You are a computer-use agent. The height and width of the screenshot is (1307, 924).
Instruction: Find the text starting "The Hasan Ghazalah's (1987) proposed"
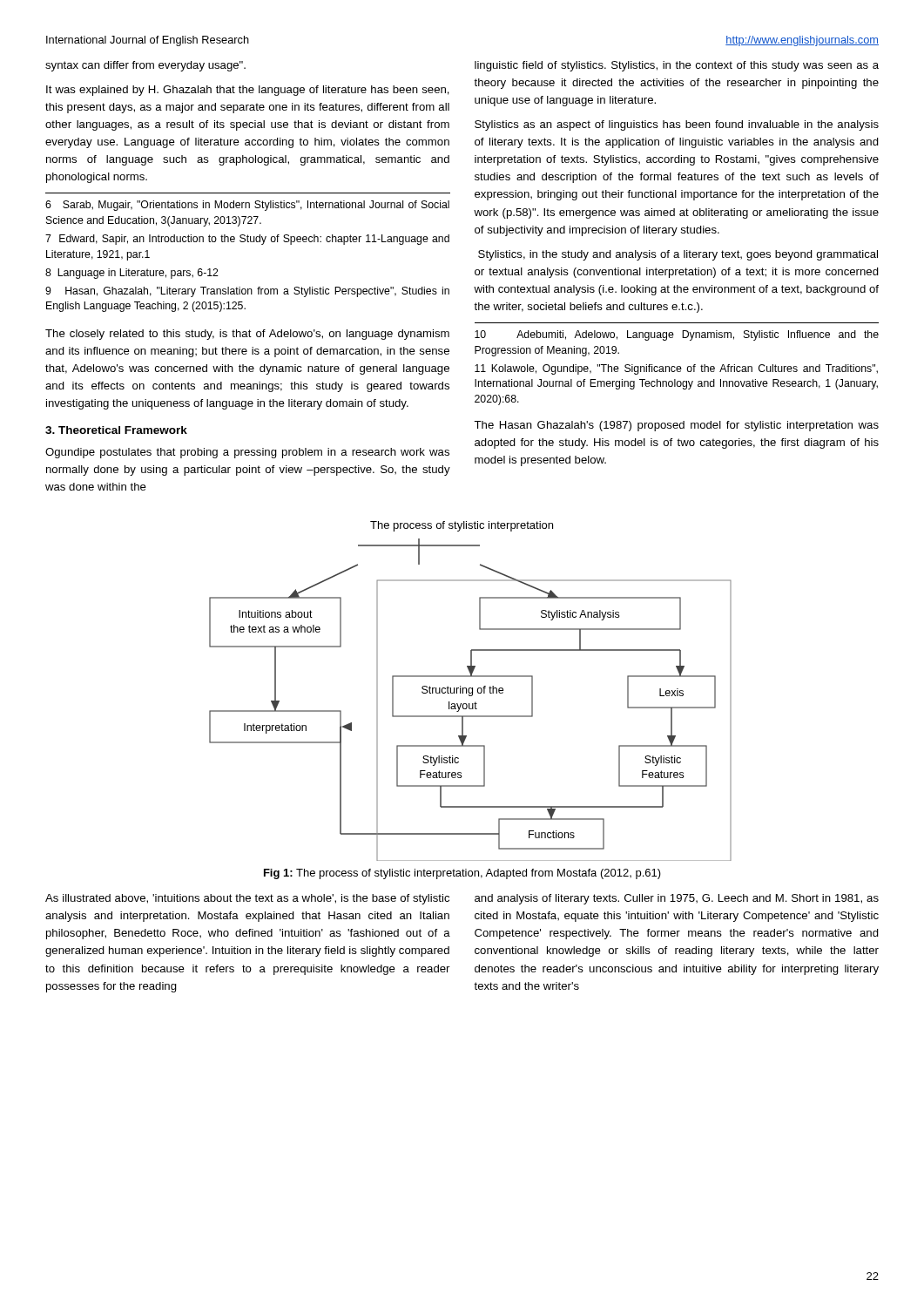676,443
